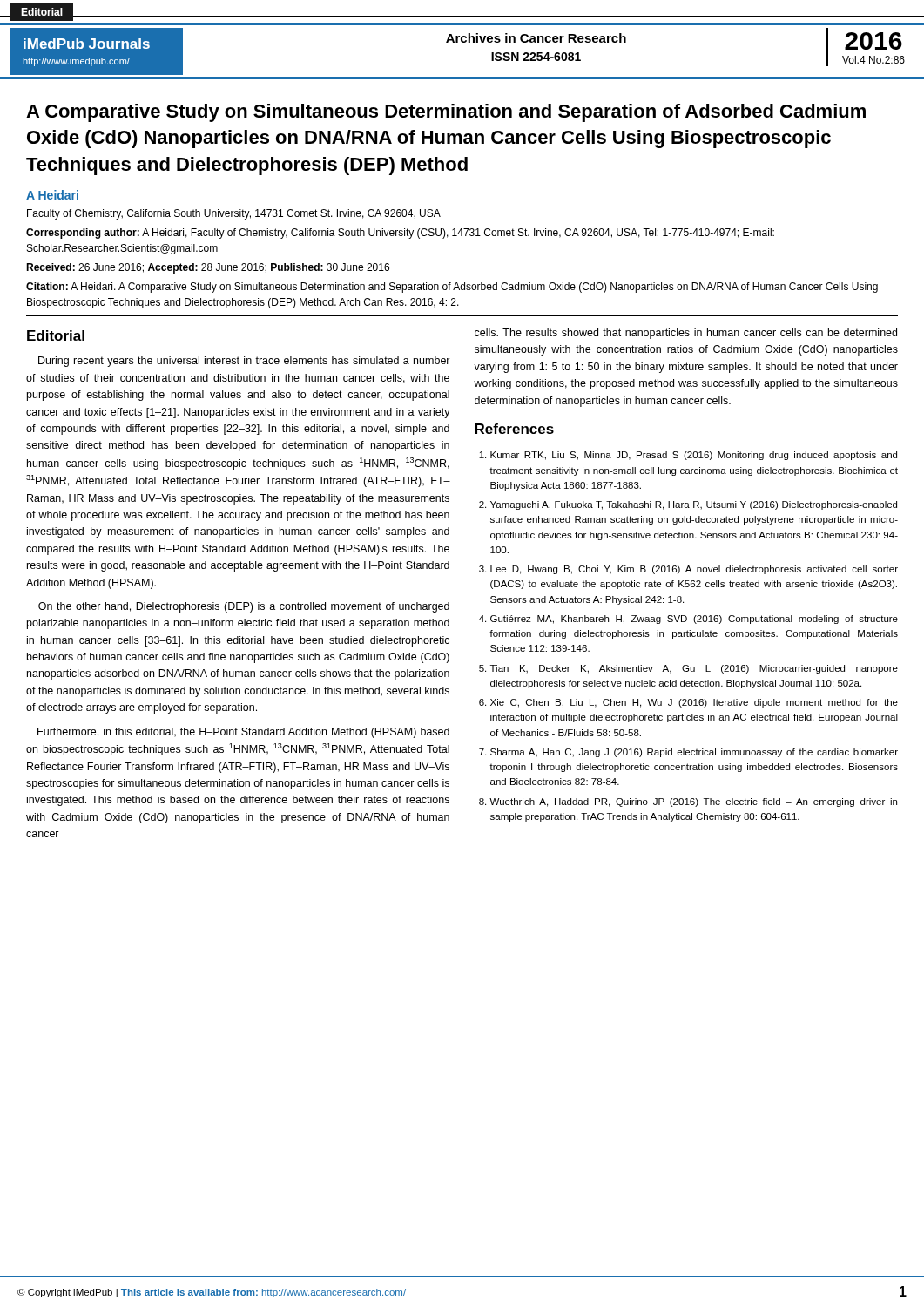Image resolution: width=924 pixels, height=1307 pixels.
Task: Find the block on this page that starts "Kumar RTK, Liu S, Minna JD, Prasad"
Action: (x=694, y=470)
